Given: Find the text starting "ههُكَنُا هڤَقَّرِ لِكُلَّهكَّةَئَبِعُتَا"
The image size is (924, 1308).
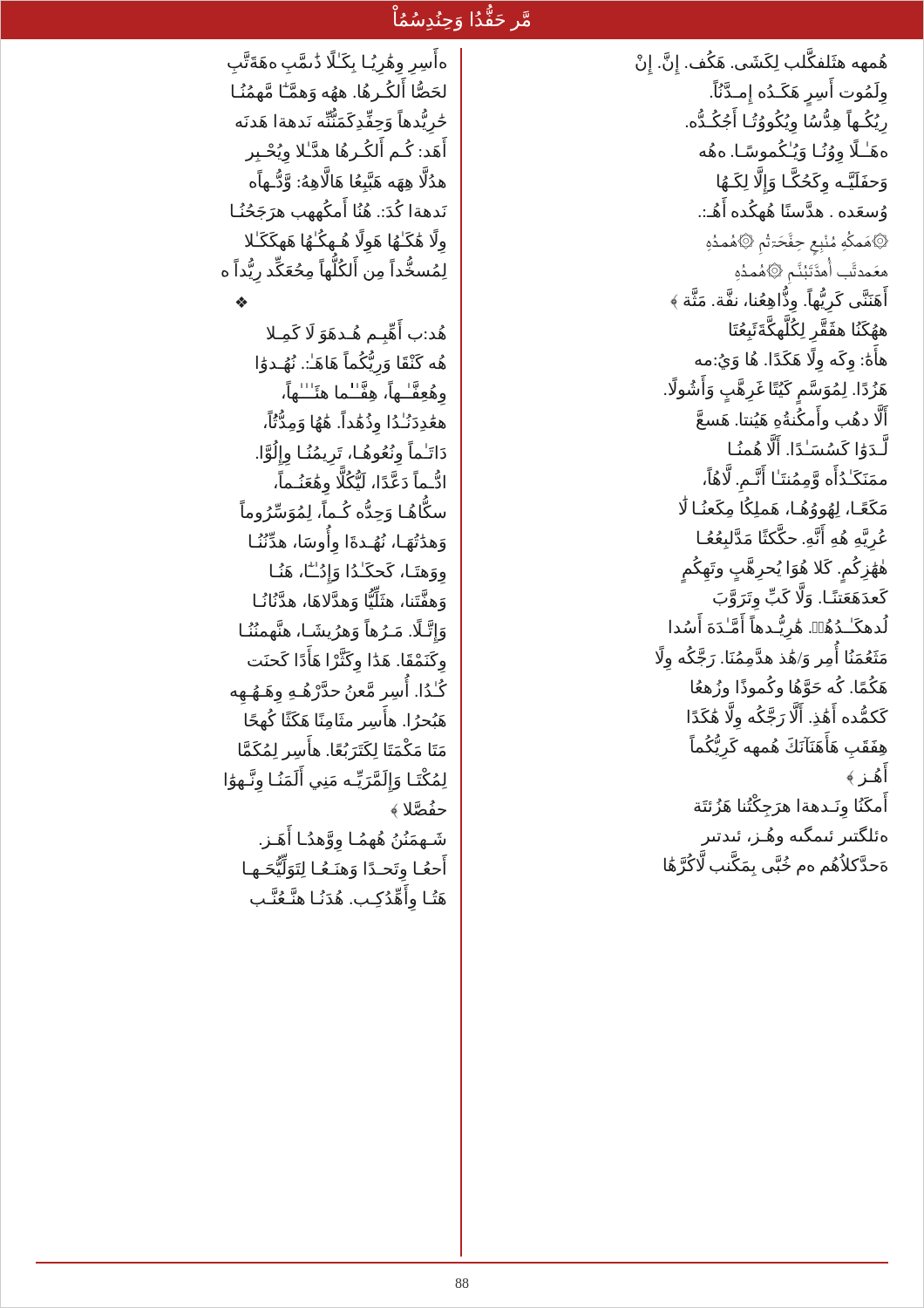Looking at the screenshot, I should [772, 553].
